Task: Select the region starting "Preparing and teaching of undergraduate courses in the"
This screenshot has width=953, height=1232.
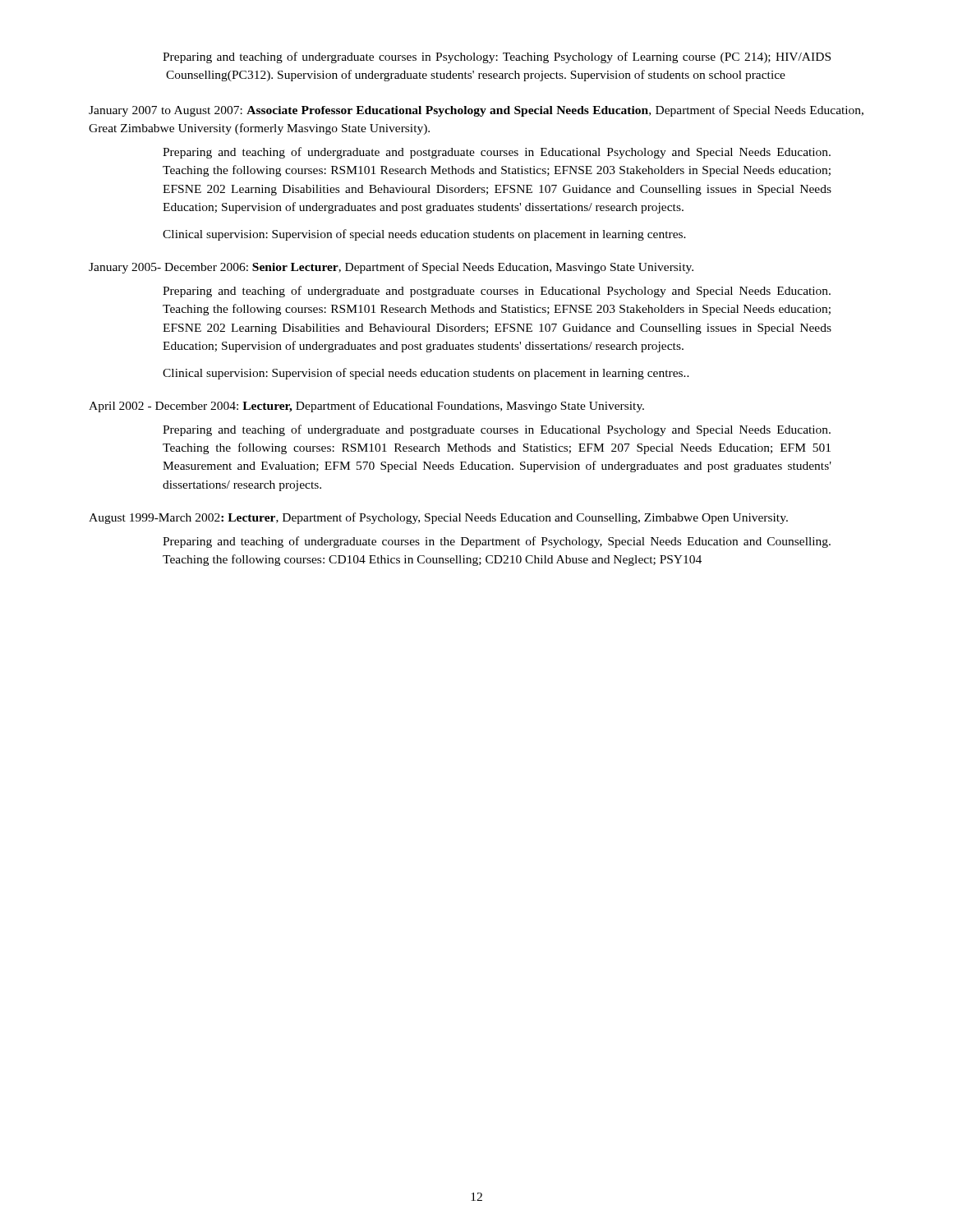Action: 497,550
